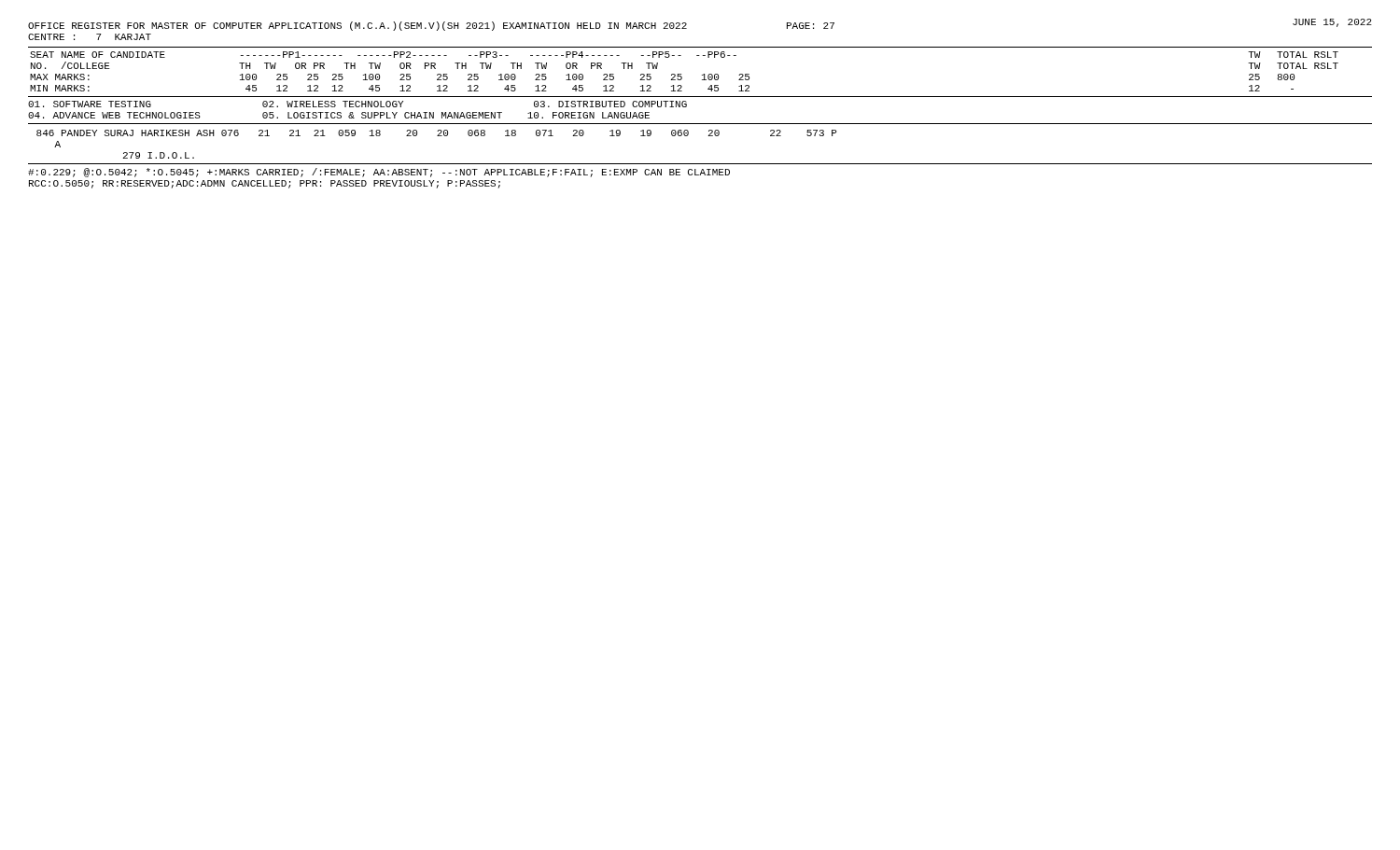Find the text starting "CENTRE : 7 KARJAT"
The image size is (1400, 850).
(90, 37)
